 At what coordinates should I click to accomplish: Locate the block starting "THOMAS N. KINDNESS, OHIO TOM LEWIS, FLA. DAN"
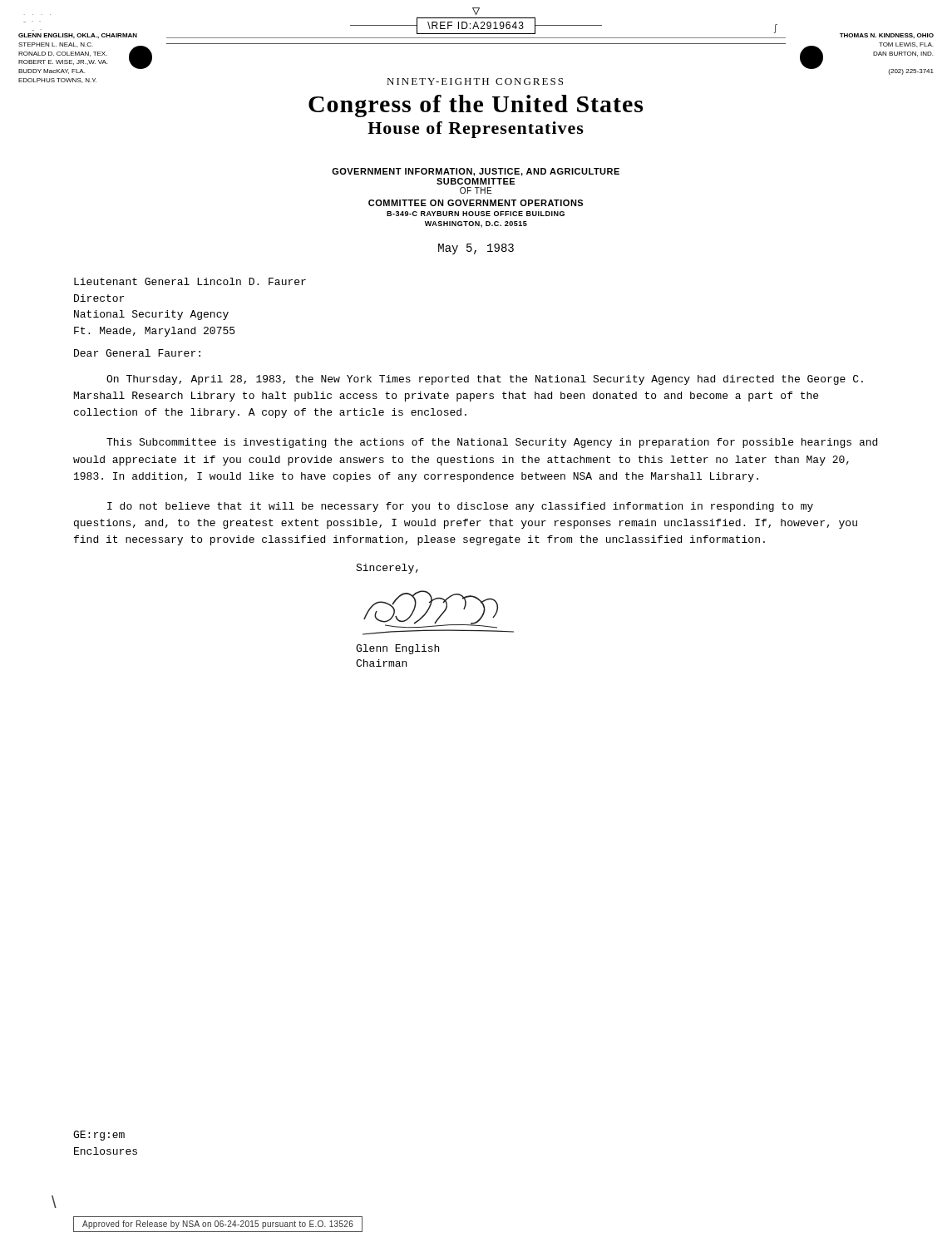887,53
